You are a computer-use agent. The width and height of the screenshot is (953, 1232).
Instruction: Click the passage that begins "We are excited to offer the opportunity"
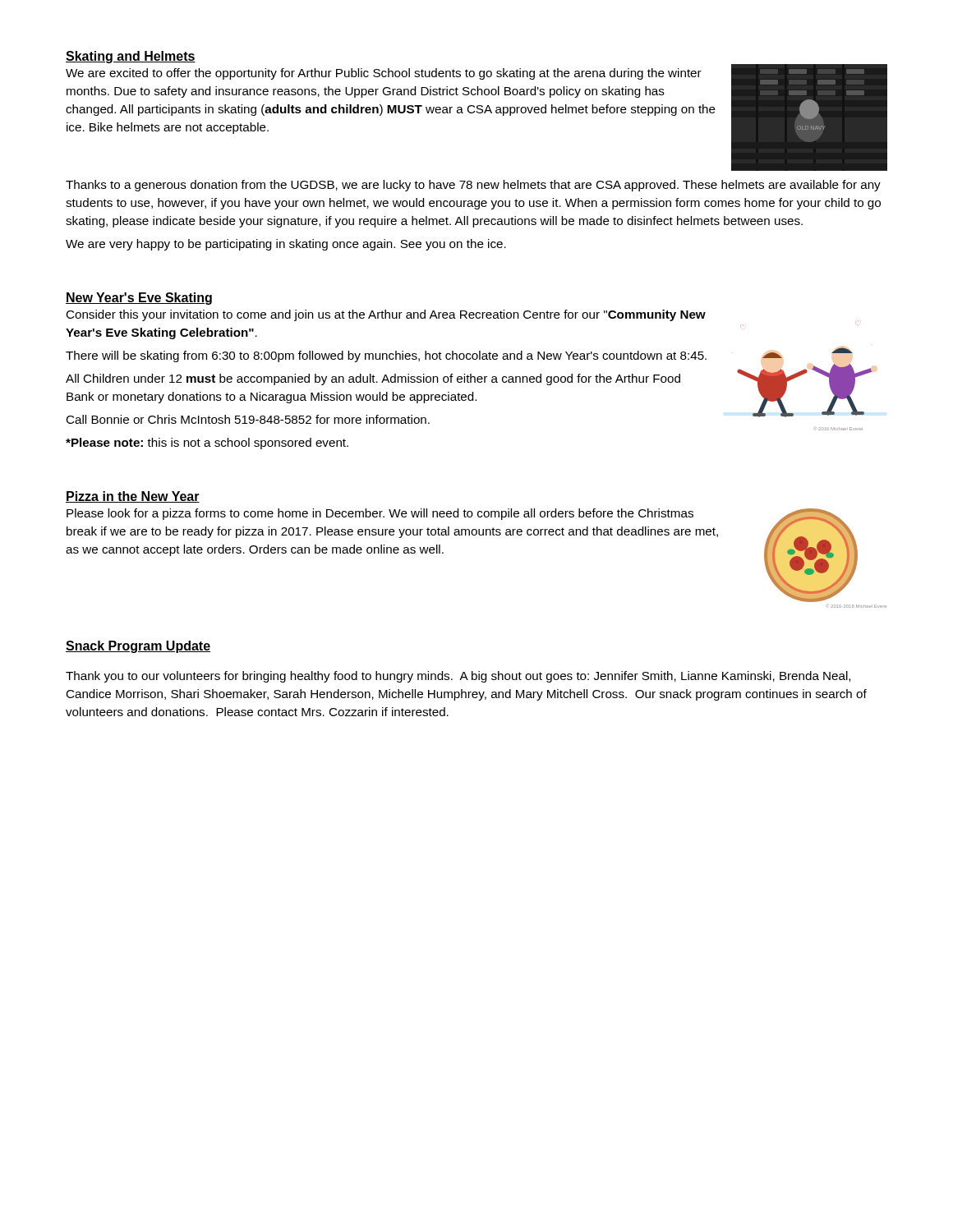click(391, 100)
